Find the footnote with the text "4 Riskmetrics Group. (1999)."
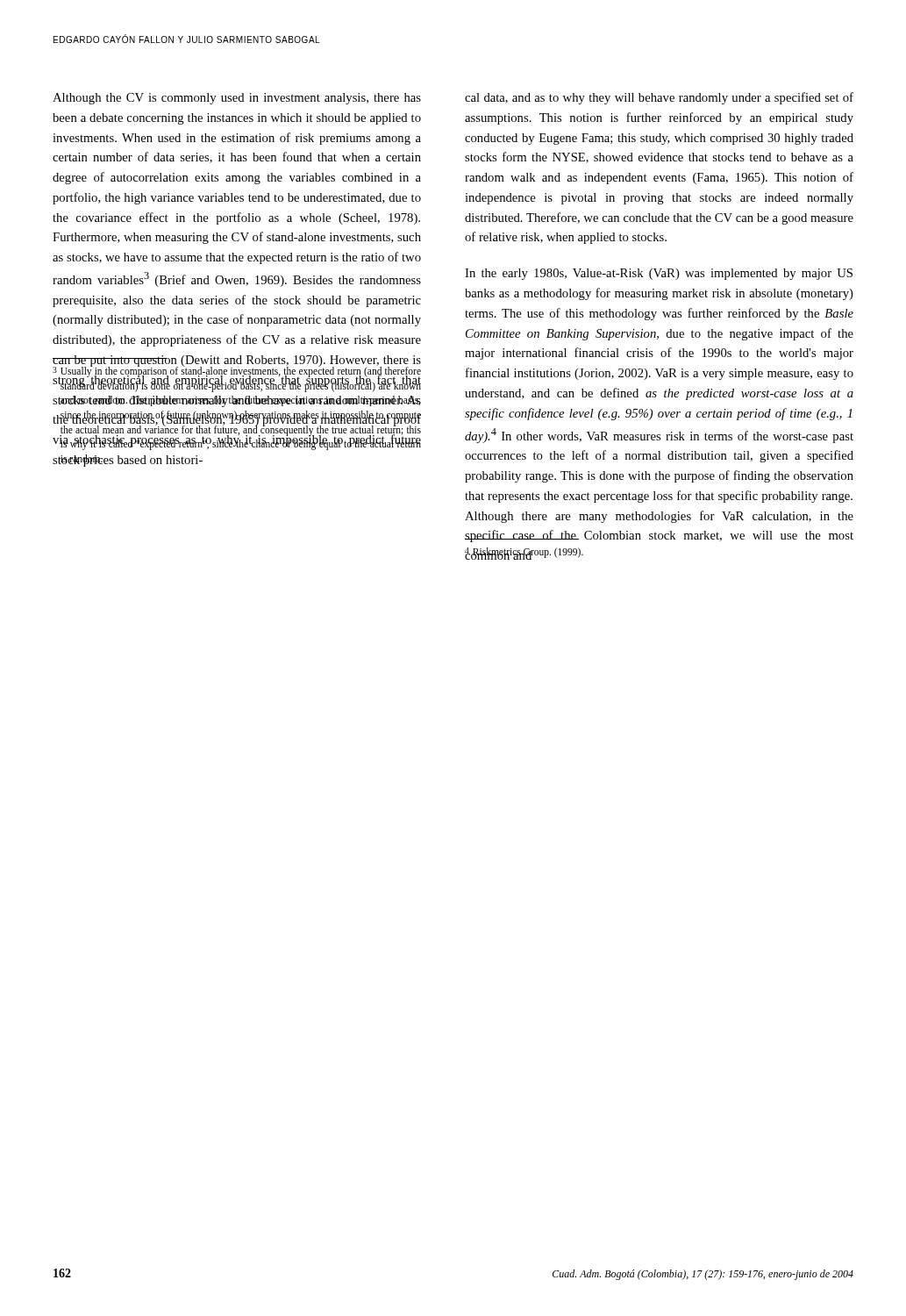The image size is (906, 1316). pos(524,554)
